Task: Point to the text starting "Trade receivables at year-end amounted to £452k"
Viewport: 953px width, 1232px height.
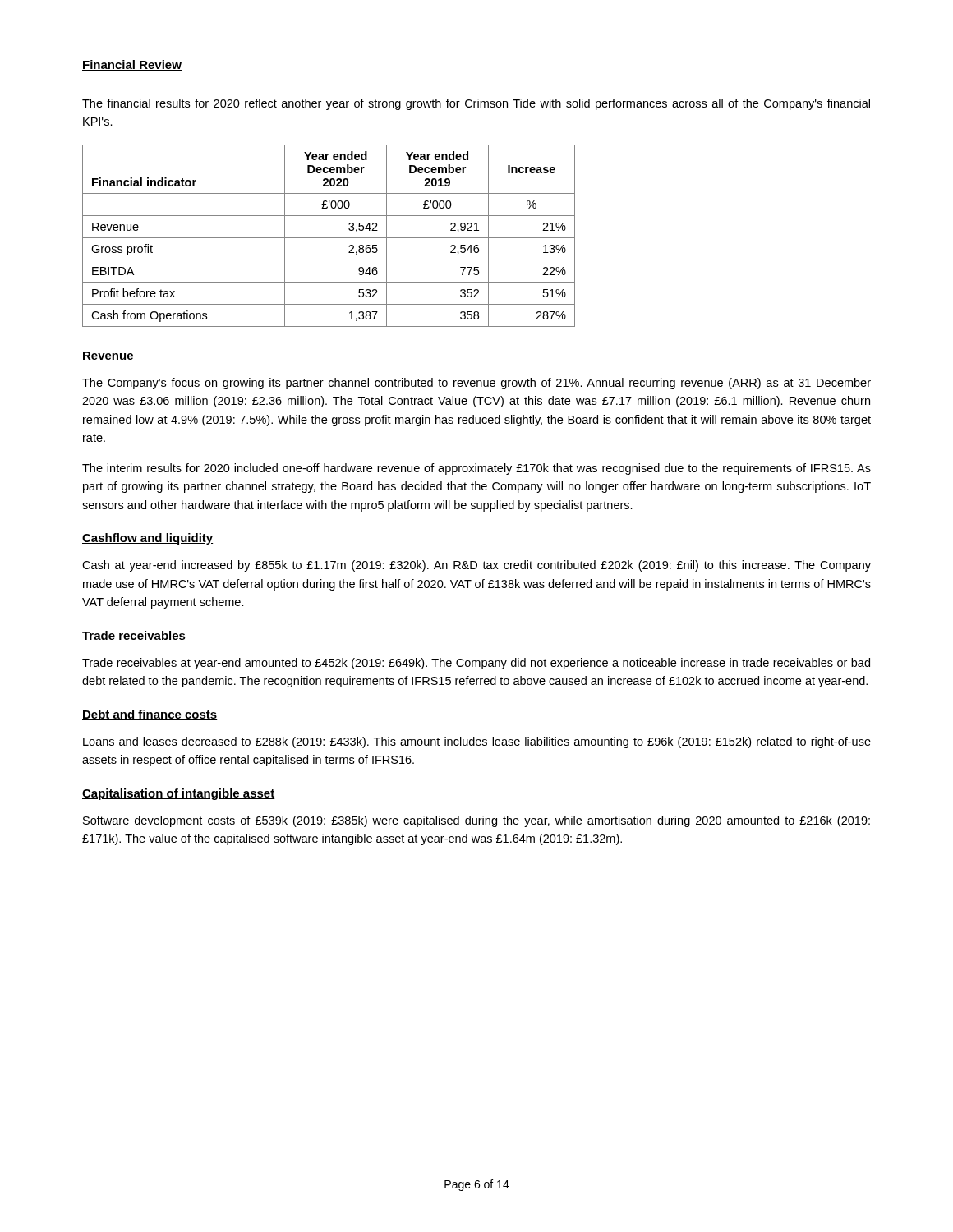Action: (476, 672)
